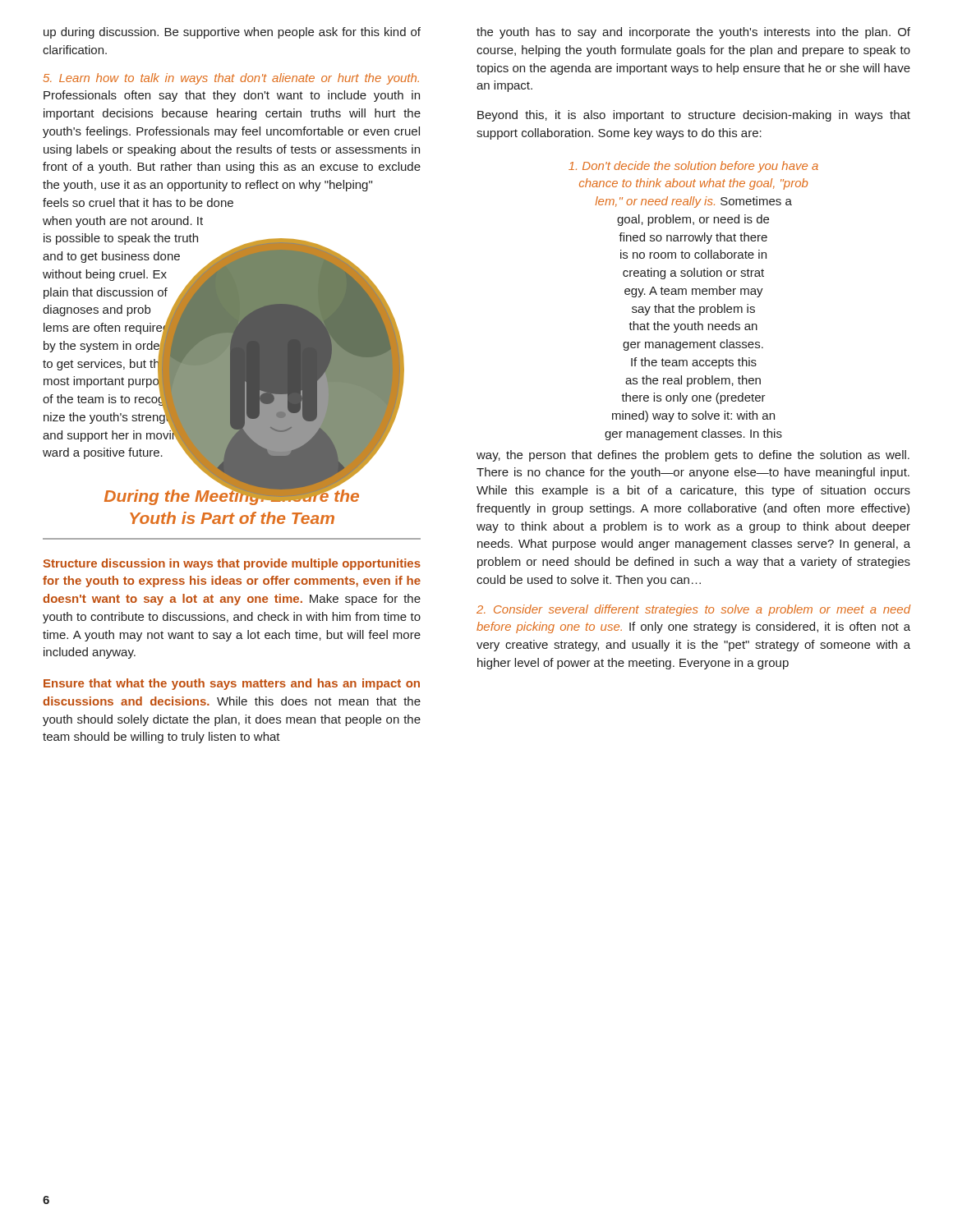This screenshot has width=953, height=1232.
Task: Click on the text block with the text "Don't decide the solution"
Action: click(693, 299)
